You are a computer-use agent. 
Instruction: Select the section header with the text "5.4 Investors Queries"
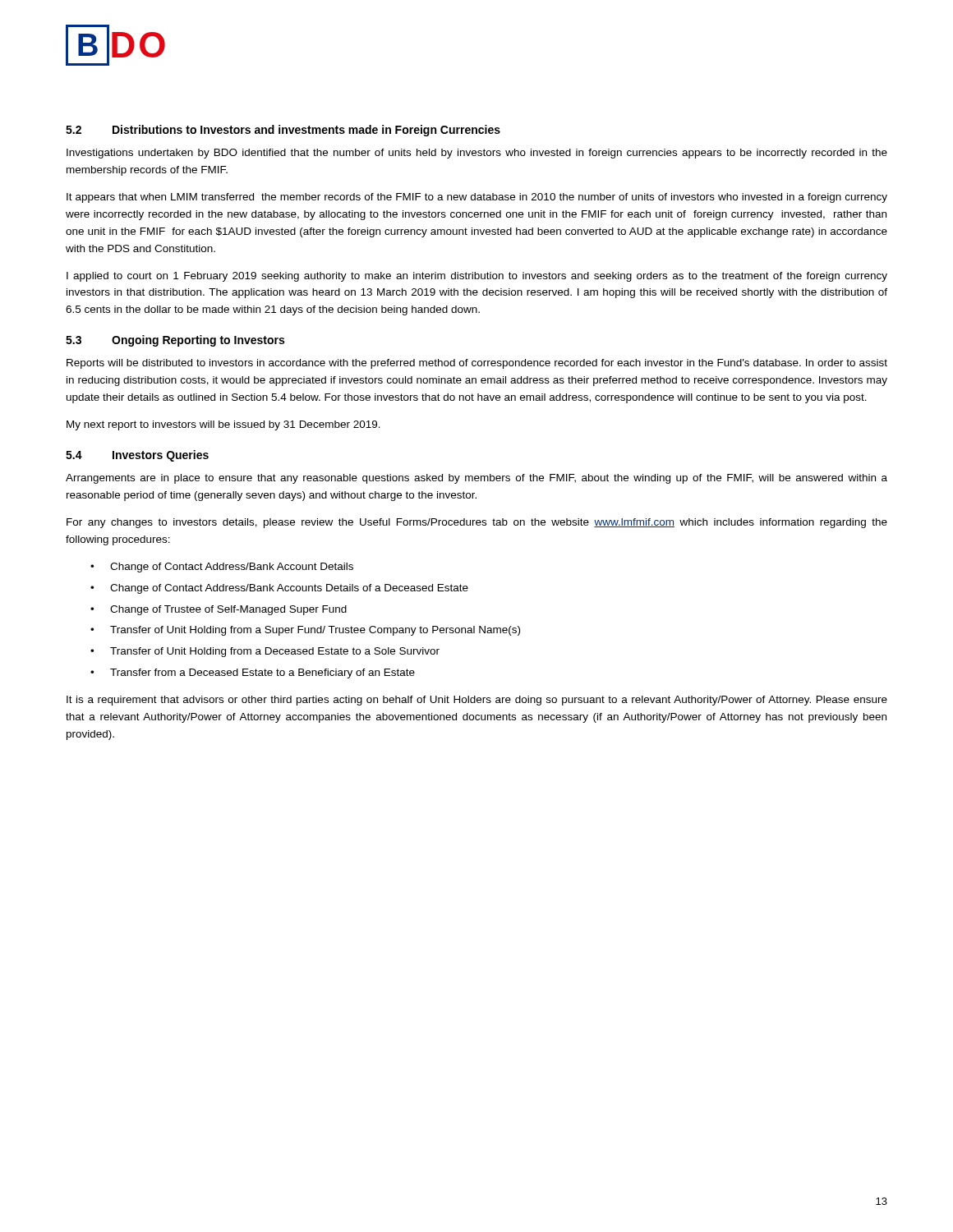[137, 455]
